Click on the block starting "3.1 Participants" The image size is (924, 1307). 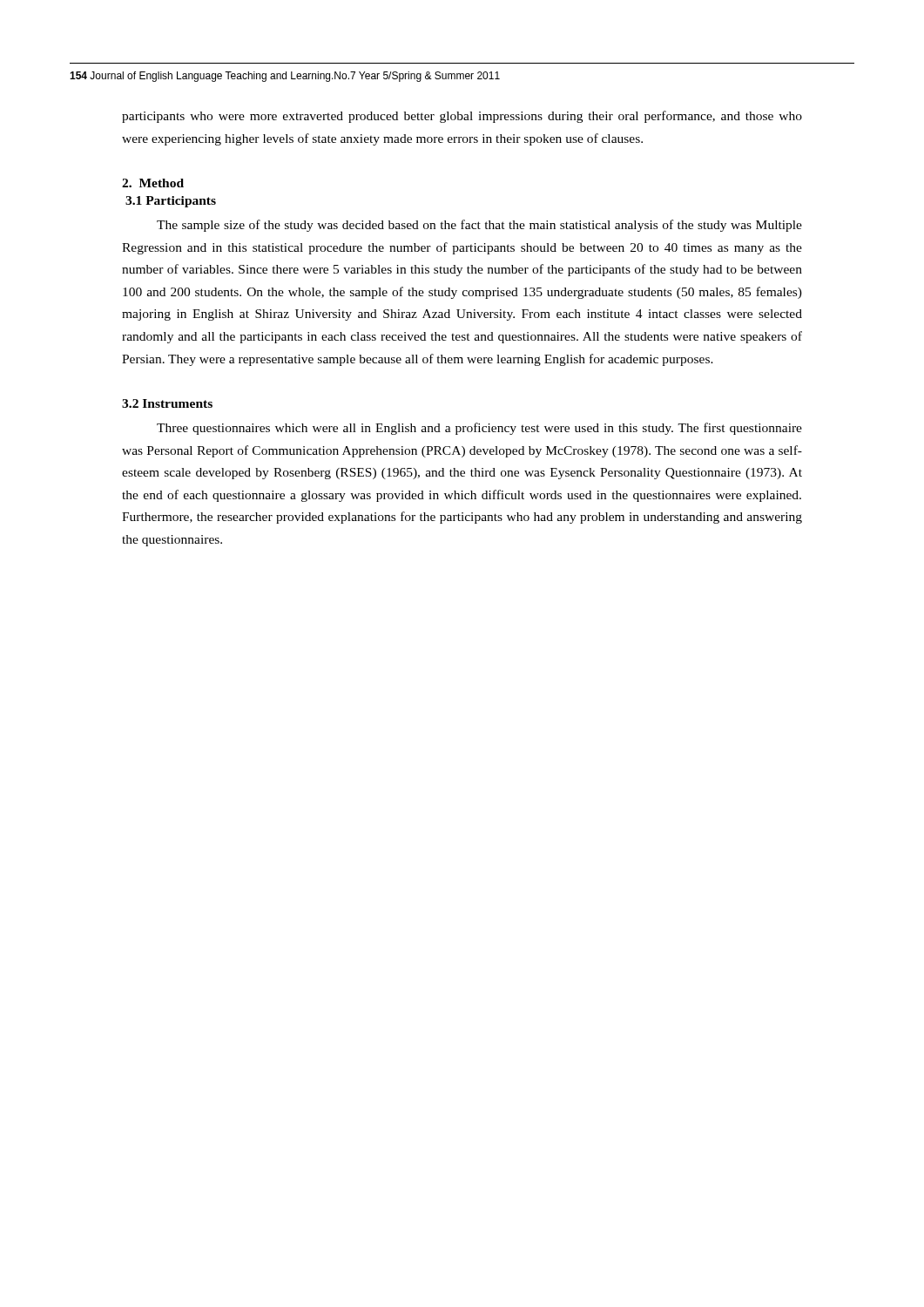coord(169,200)
